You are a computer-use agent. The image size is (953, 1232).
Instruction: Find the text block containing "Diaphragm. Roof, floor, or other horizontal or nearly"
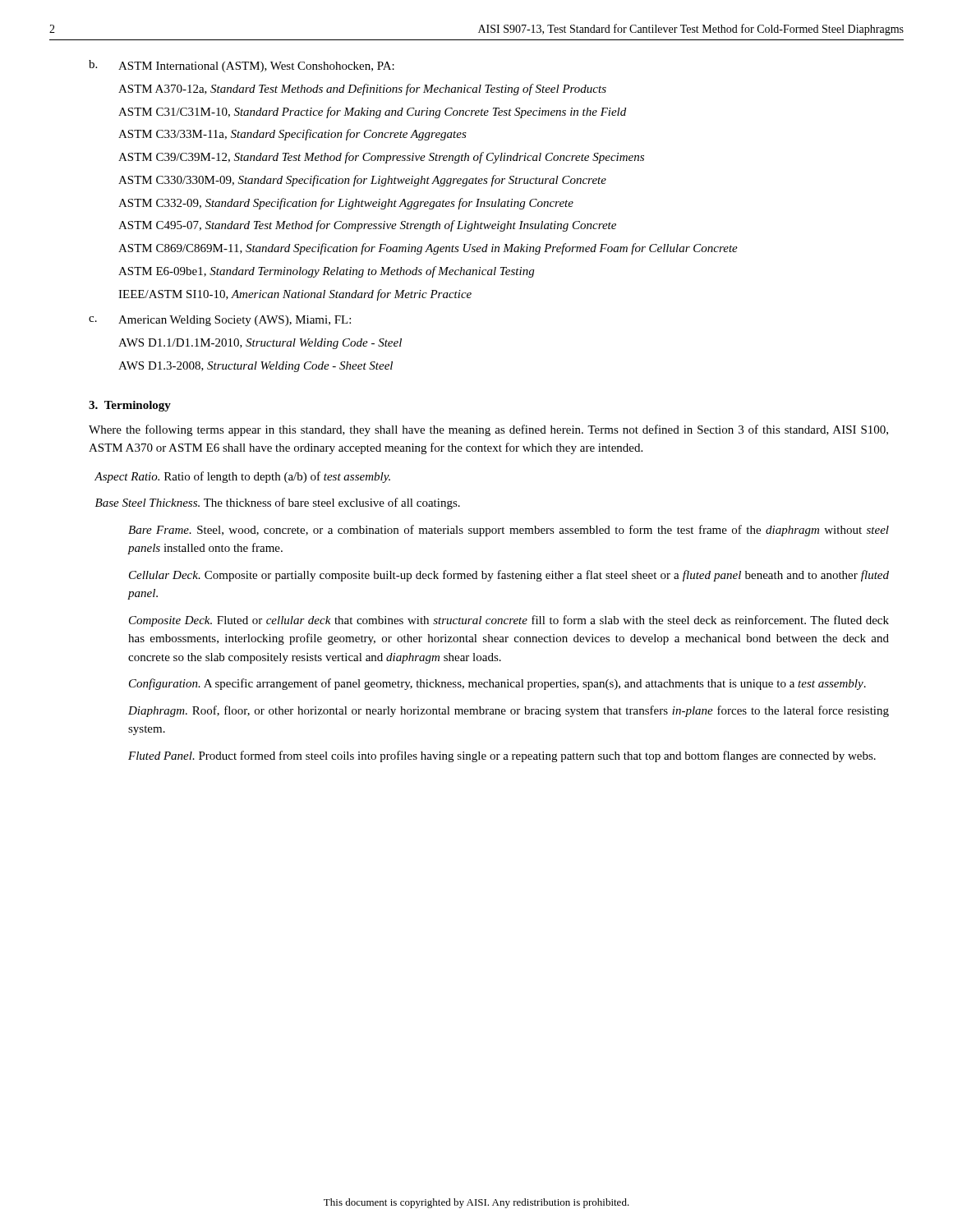tap(509, 719)
